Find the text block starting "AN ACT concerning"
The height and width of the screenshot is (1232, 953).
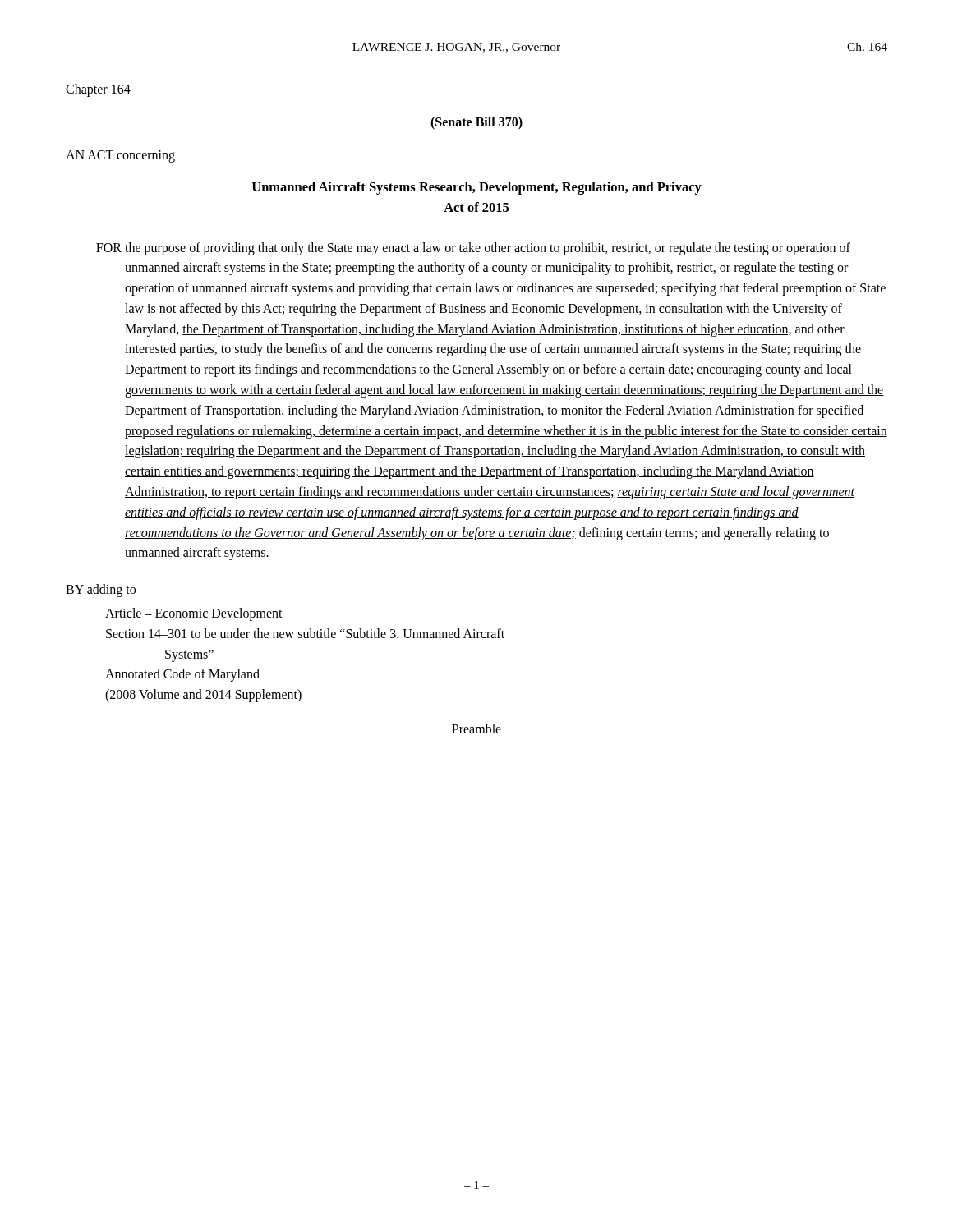tap(120, 155)
